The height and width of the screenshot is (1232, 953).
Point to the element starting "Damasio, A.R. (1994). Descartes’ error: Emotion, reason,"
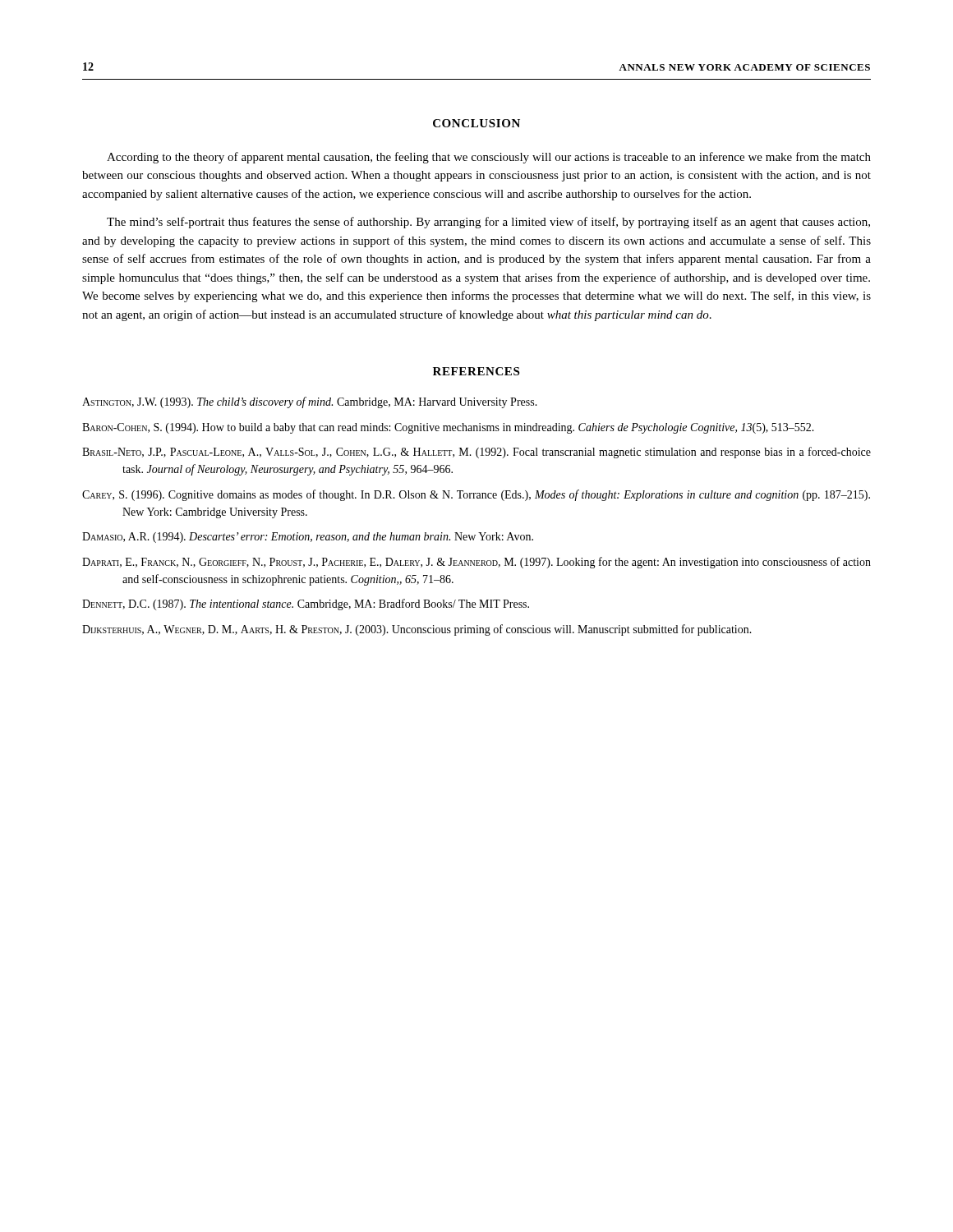(x=308, y=537)
